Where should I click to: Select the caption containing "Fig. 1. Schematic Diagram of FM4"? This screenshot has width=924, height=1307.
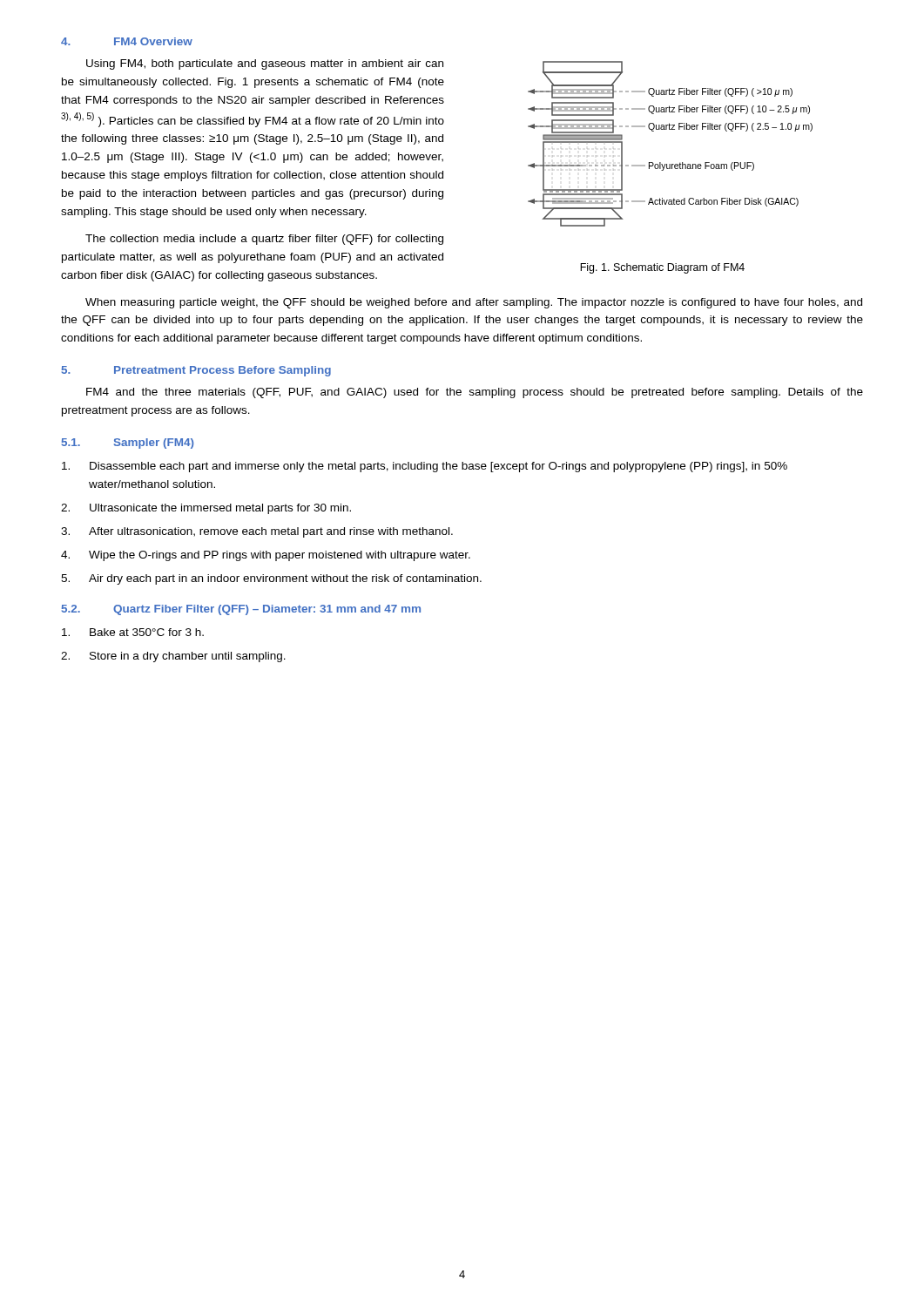[x=662, y=267]
